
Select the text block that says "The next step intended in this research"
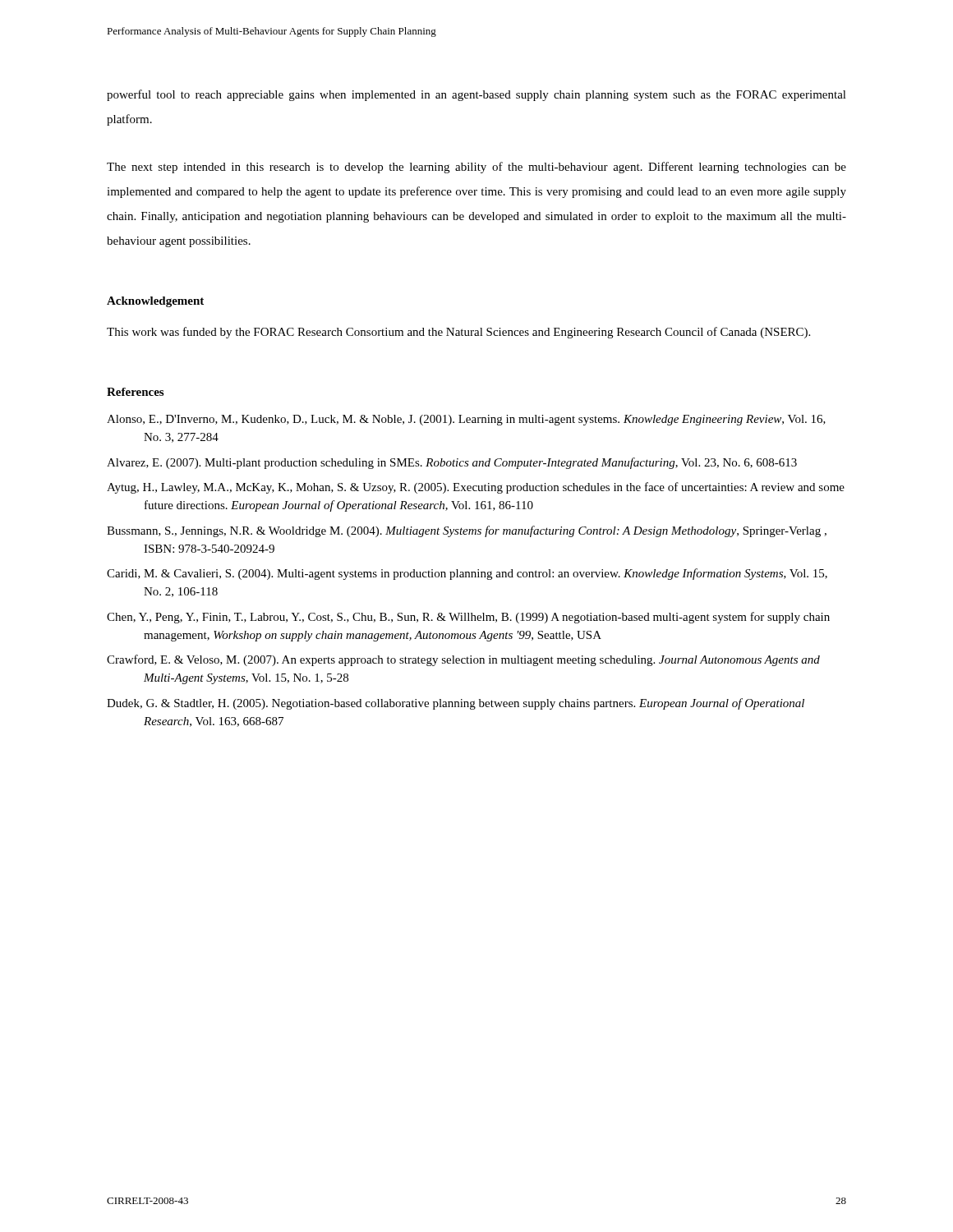click(x=476, y=204)
